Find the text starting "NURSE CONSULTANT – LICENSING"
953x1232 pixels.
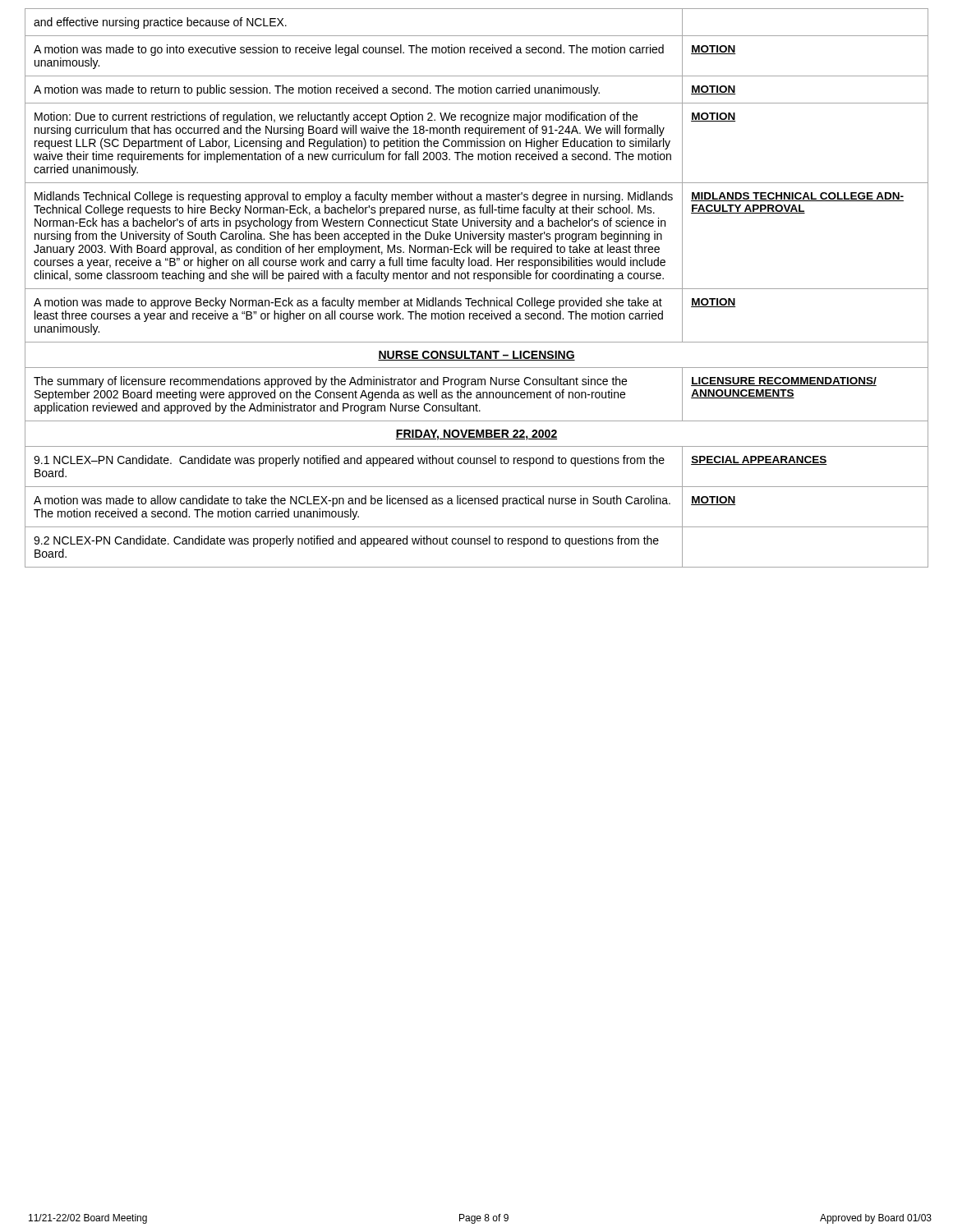[x=476, y=355]
